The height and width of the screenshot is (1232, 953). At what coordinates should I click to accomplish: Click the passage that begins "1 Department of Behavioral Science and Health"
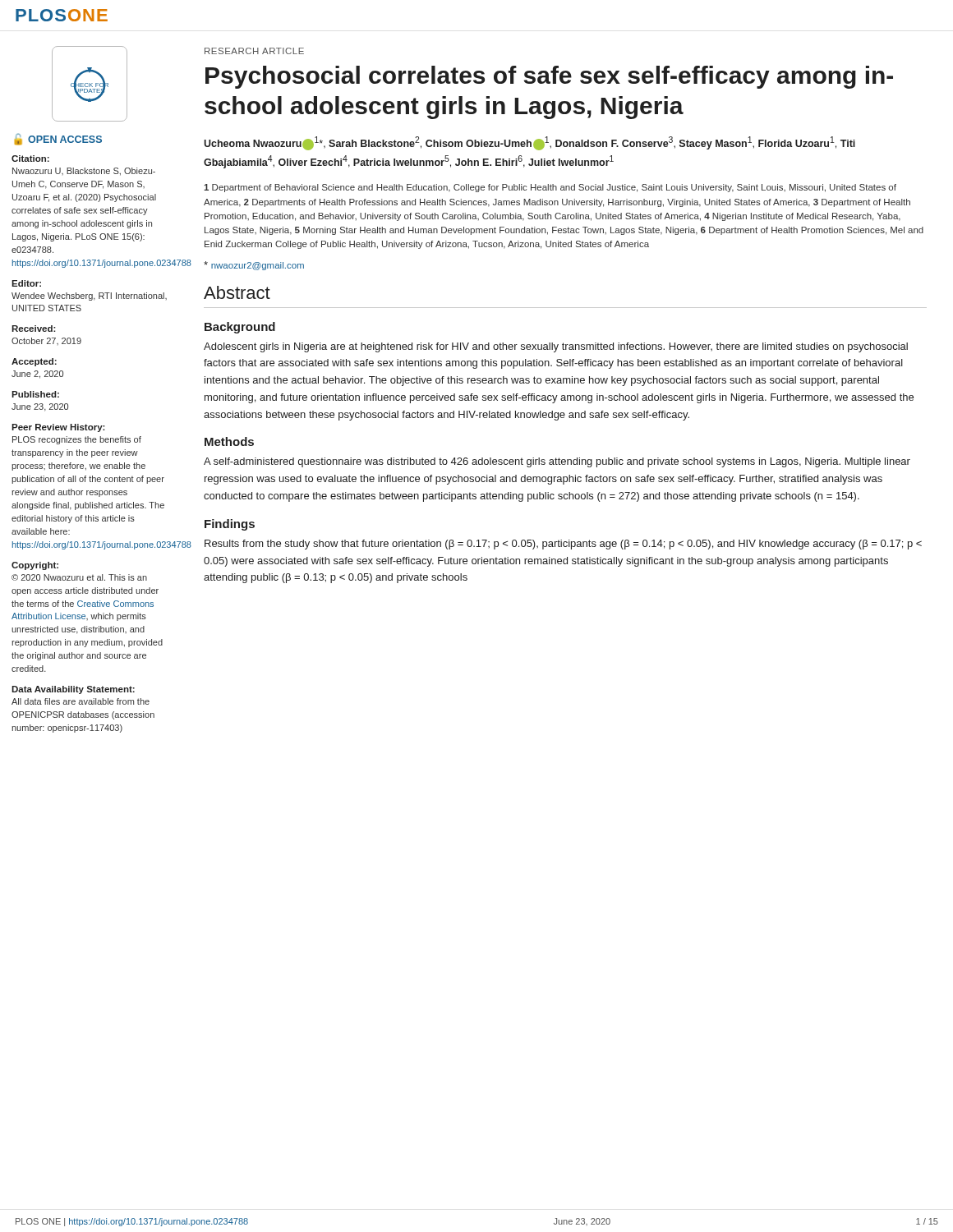(x=564, y=216)
